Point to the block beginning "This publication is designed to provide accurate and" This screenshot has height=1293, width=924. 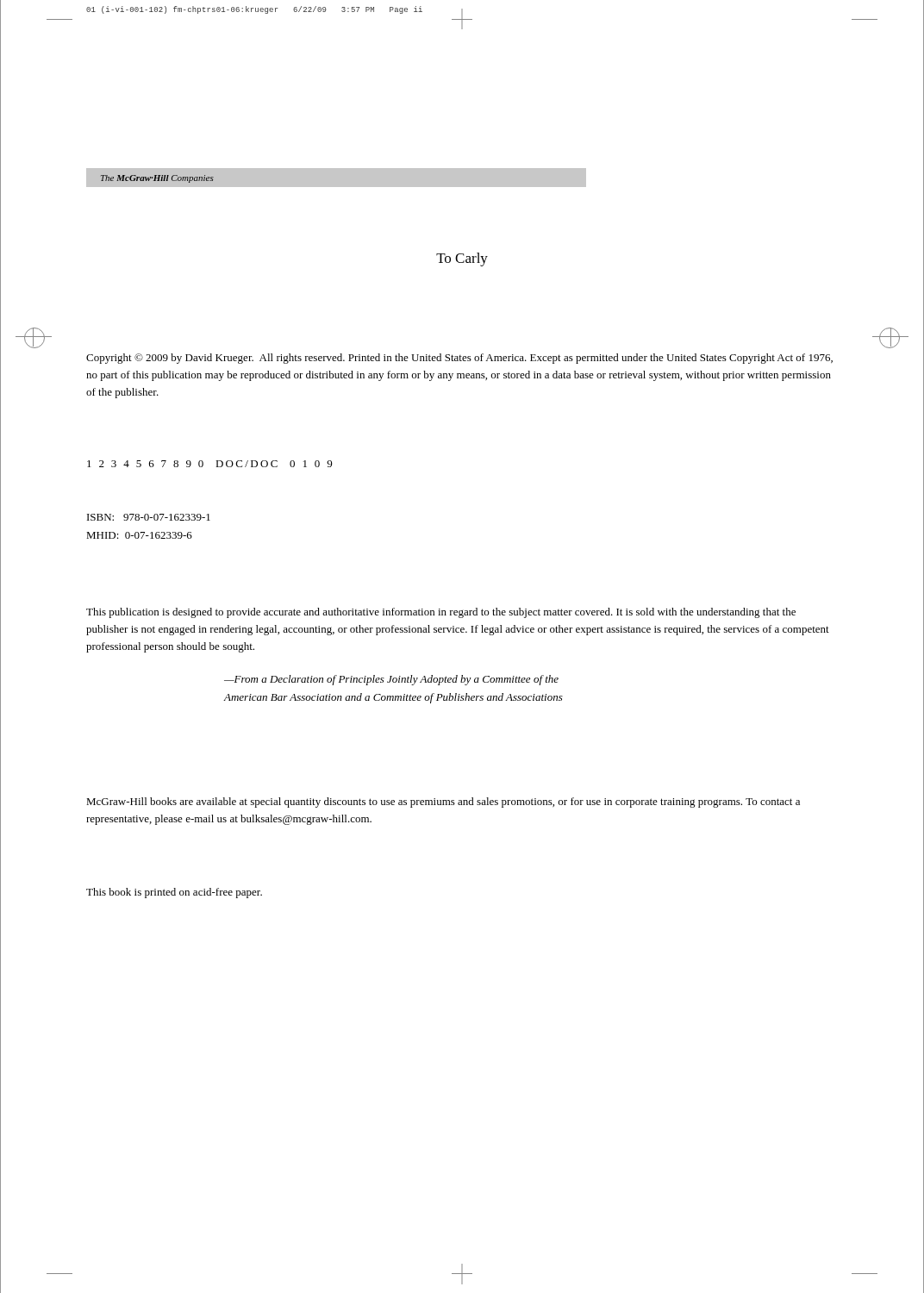click(441, 613)
